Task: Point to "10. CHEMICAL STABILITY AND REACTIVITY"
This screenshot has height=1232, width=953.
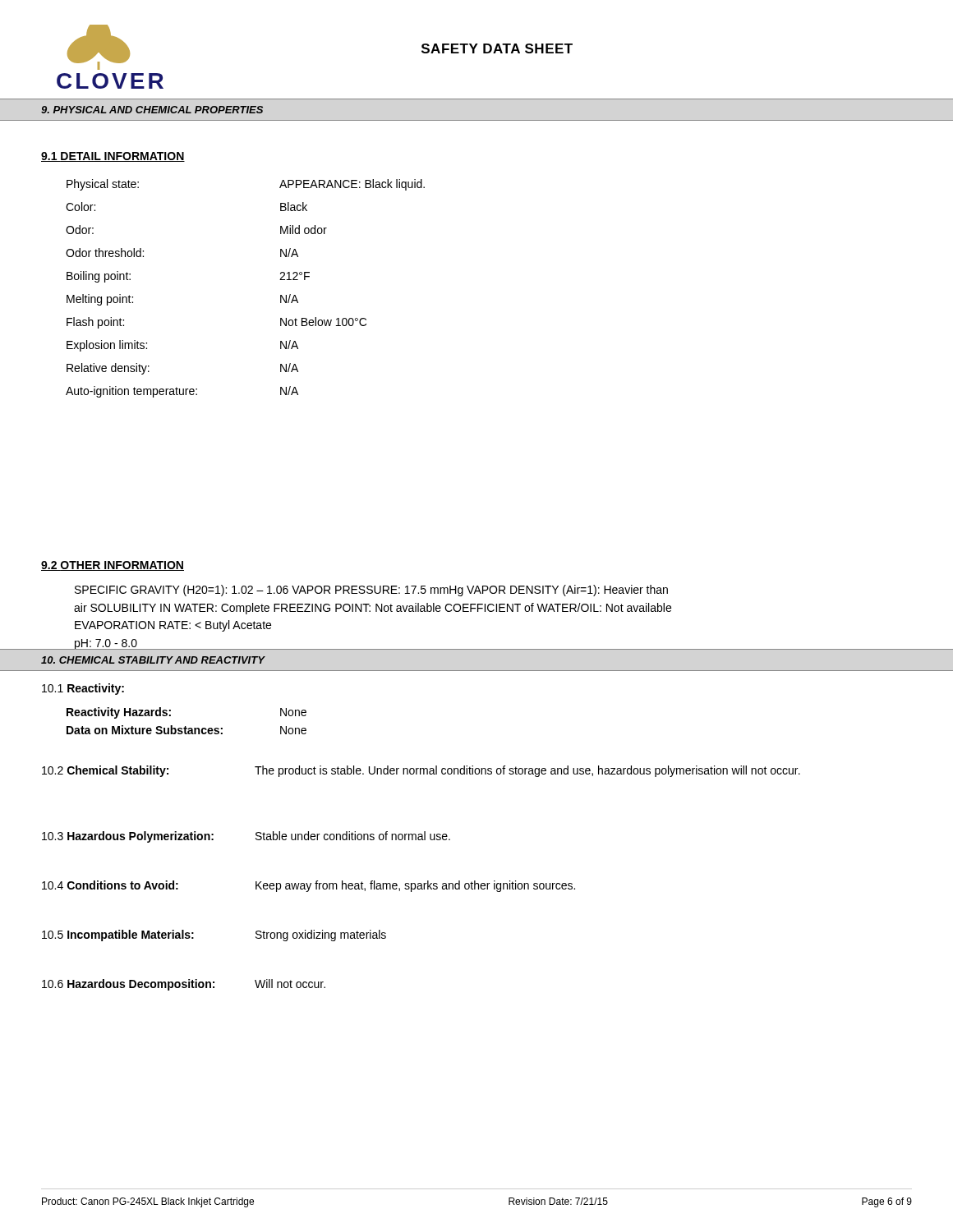Action: [153, 660]
